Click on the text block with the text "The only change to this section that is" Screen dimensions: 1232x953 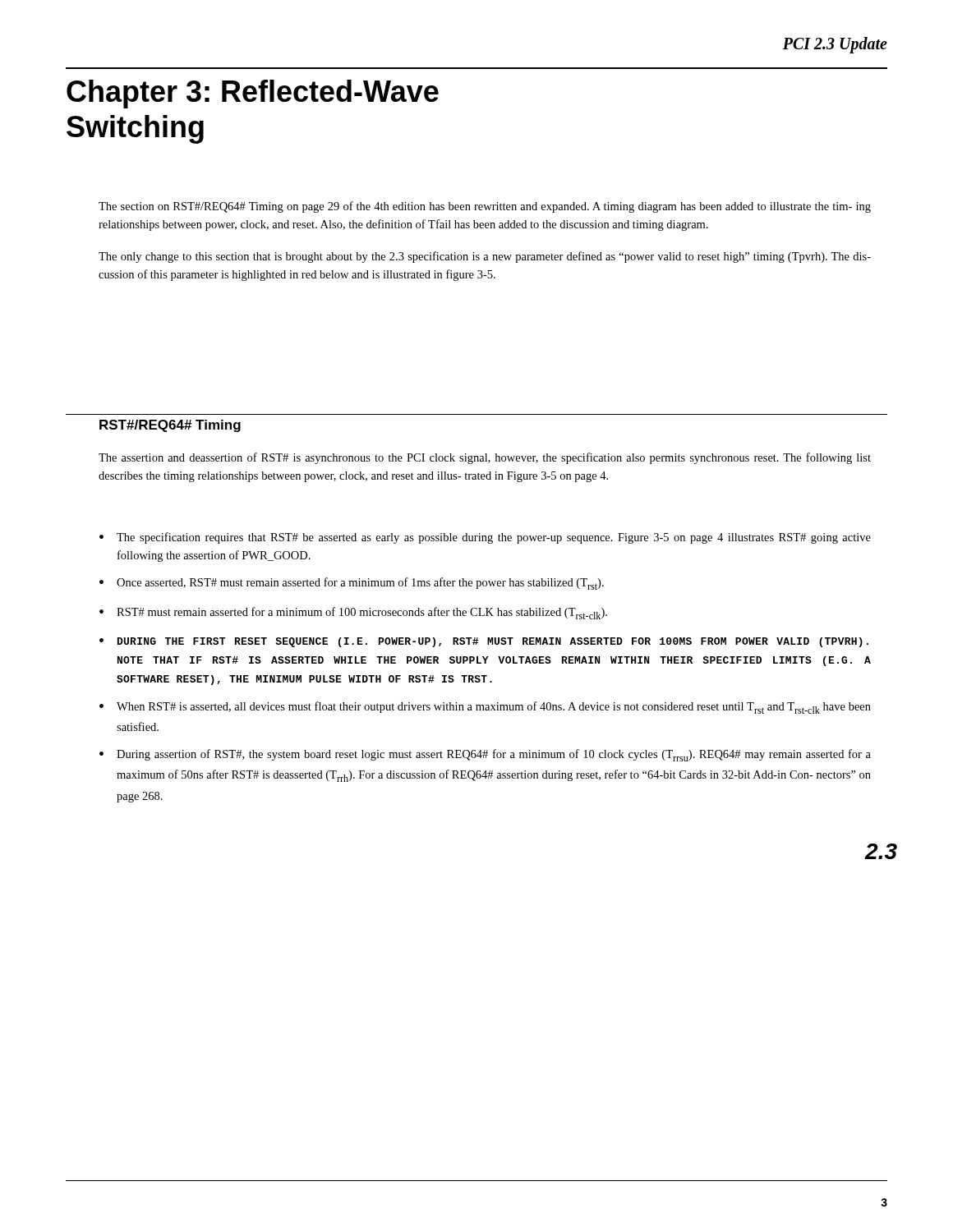coord(485,265)
